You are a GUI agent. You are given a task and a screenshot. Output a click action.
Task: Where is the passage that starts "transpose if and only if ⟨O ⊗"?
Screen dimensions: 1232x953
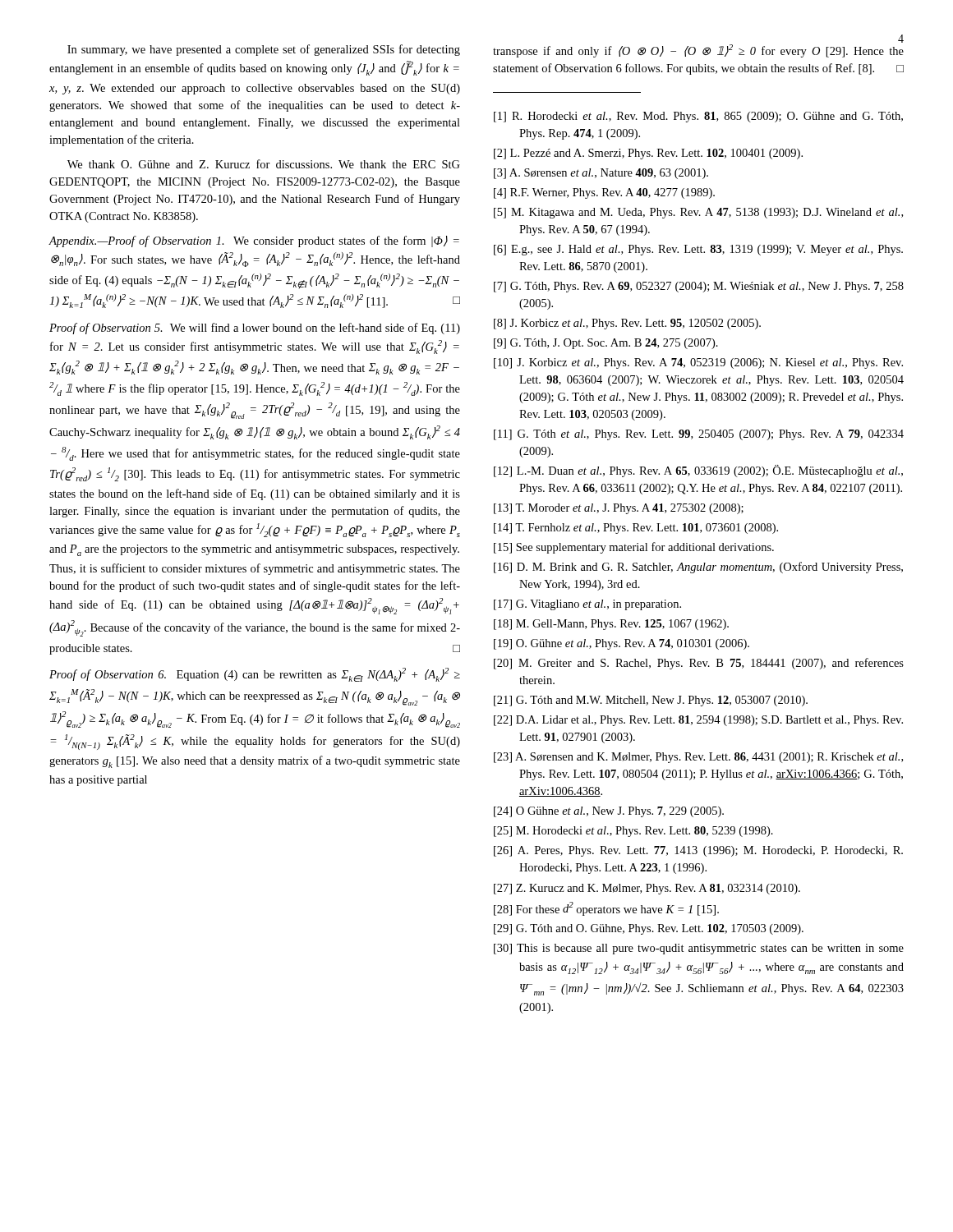[x=698, y=59]
